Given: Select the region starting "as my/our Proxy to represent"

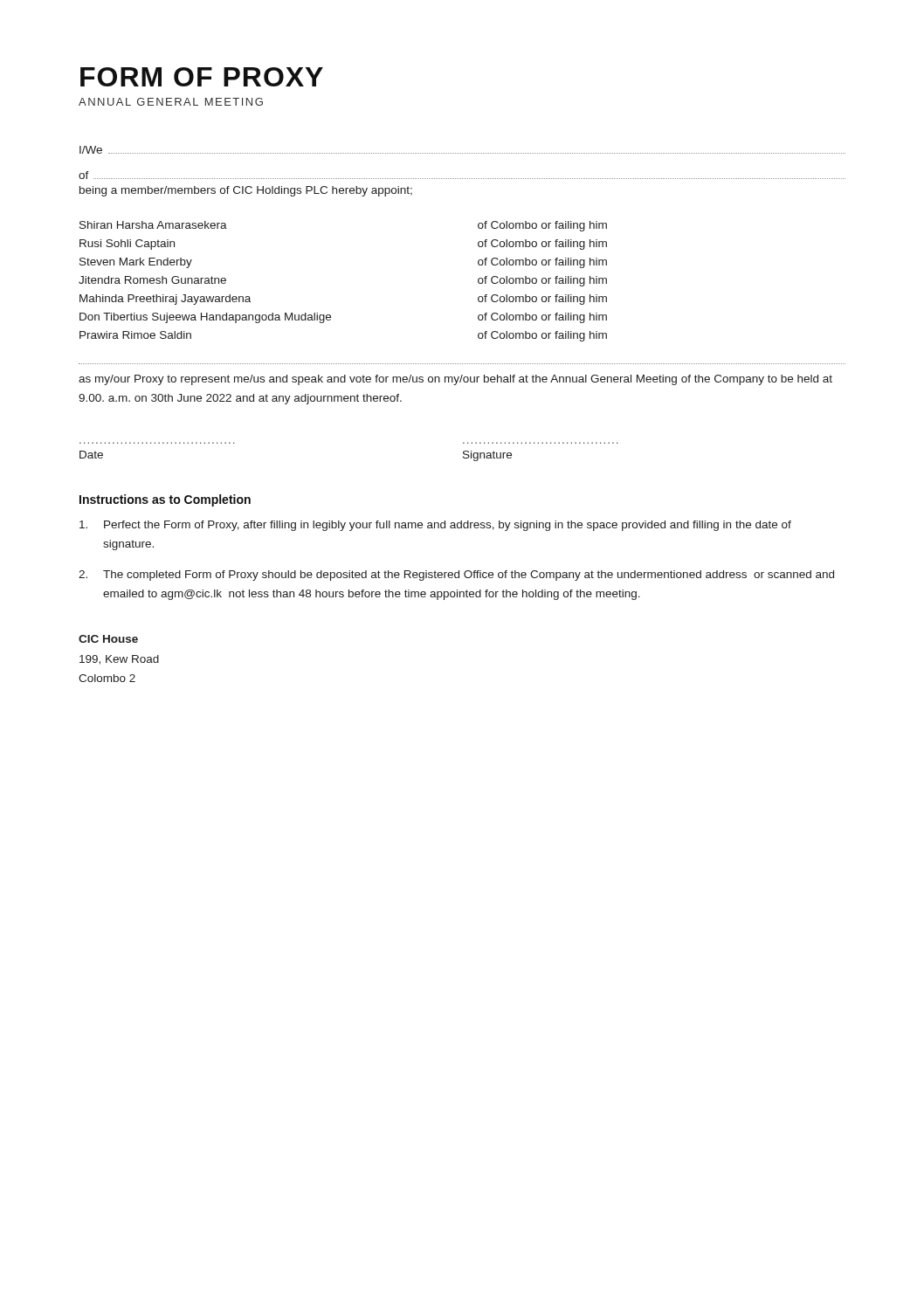Looking at the screenshot, I should pos(462,384).
